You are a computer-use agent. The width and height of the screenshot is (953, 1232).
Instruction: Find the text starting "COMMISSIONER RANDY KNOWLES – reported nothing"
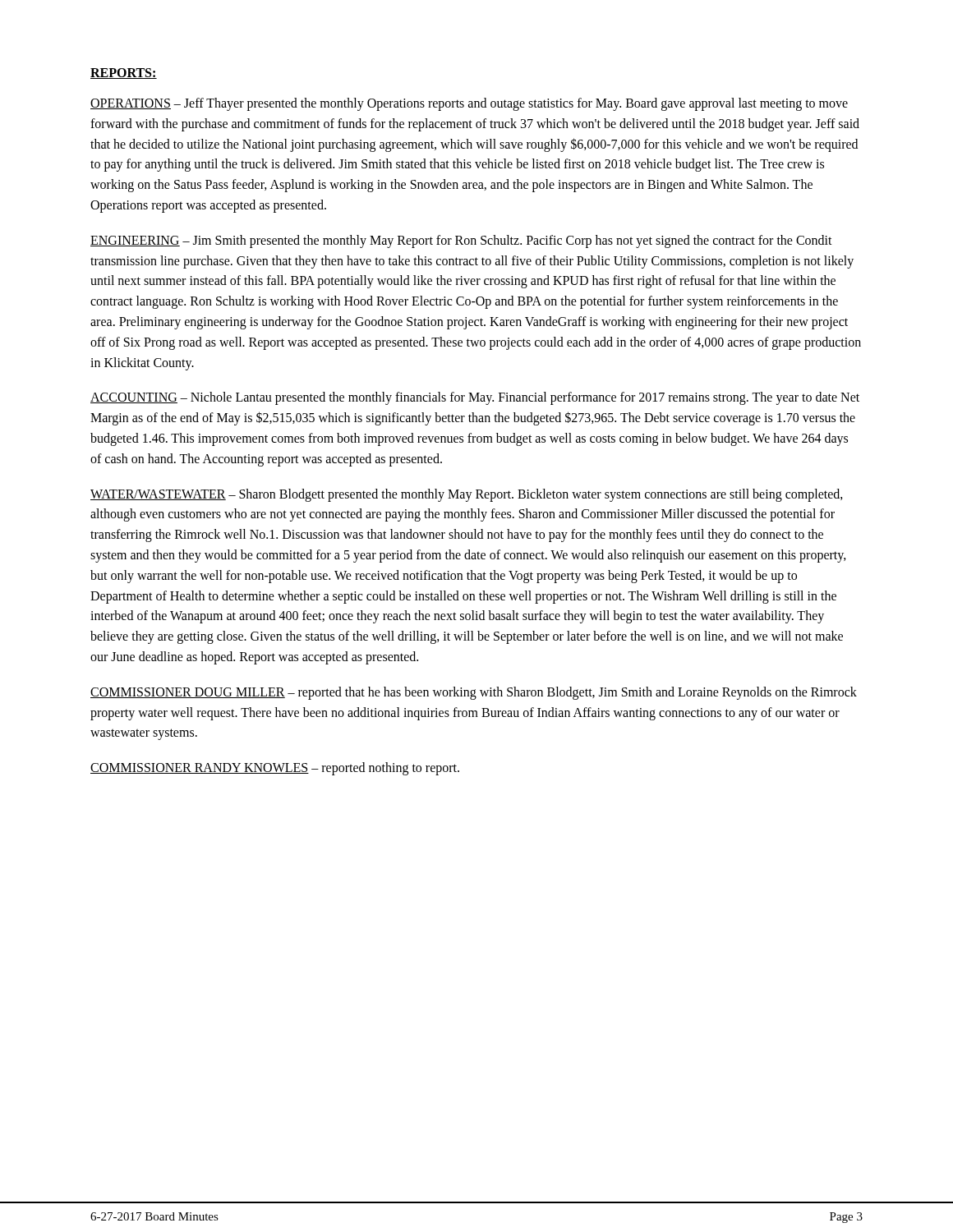click(275, 768)
